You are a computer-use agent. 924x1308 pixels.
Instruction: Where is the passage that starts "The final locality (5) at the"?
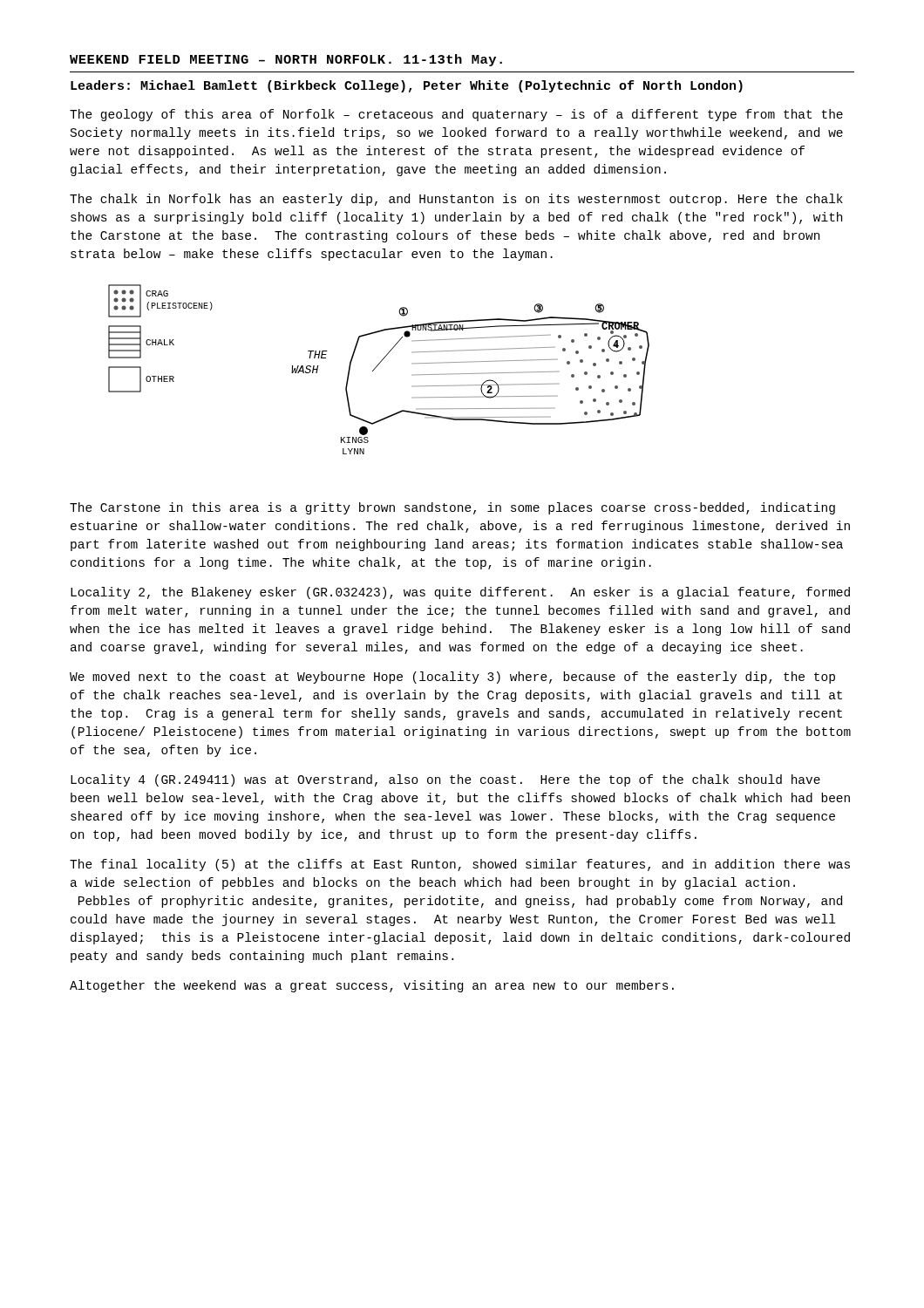coord(460,911)
